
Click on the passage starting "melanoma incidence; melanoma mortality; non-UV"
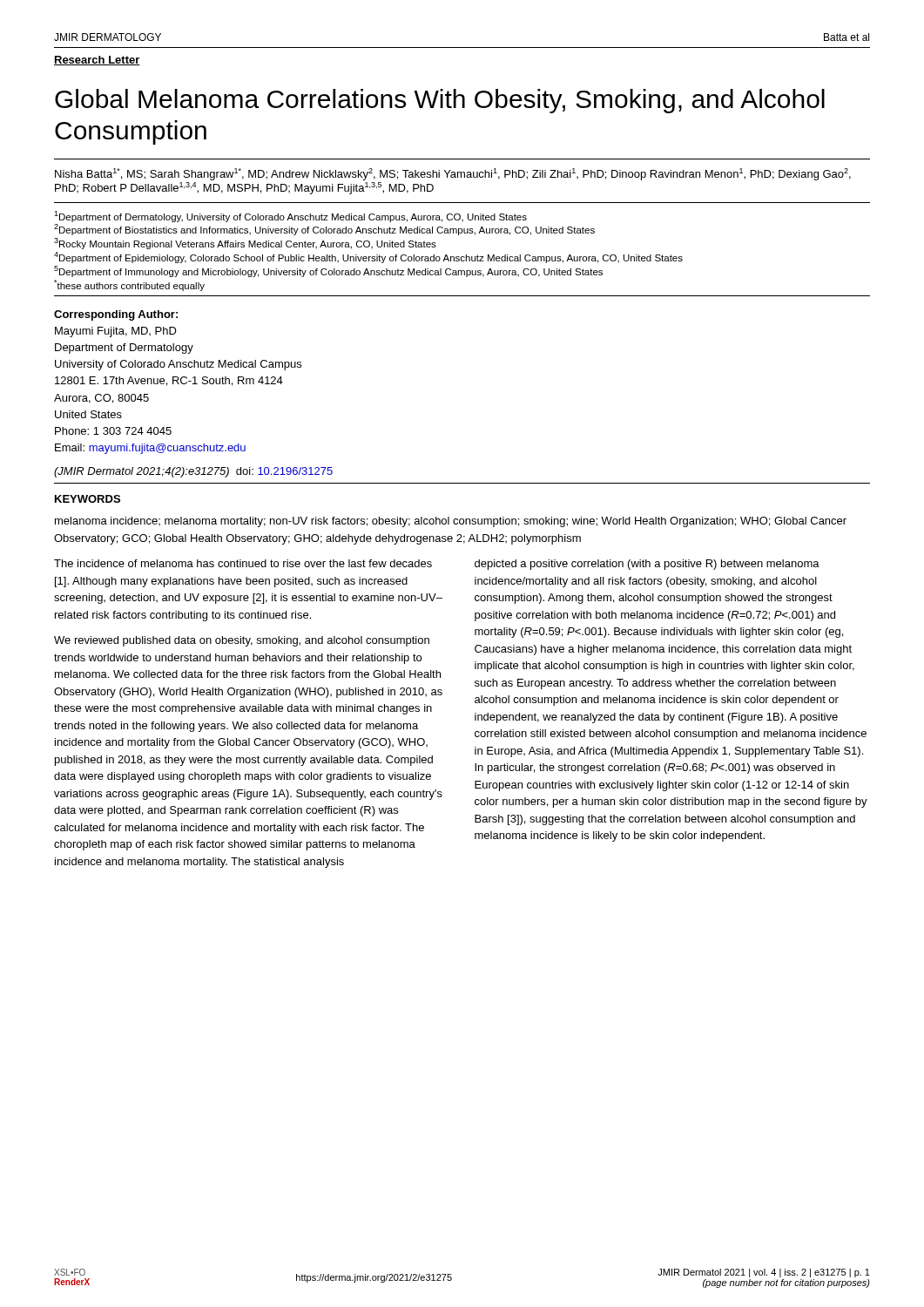coord(450,529)
